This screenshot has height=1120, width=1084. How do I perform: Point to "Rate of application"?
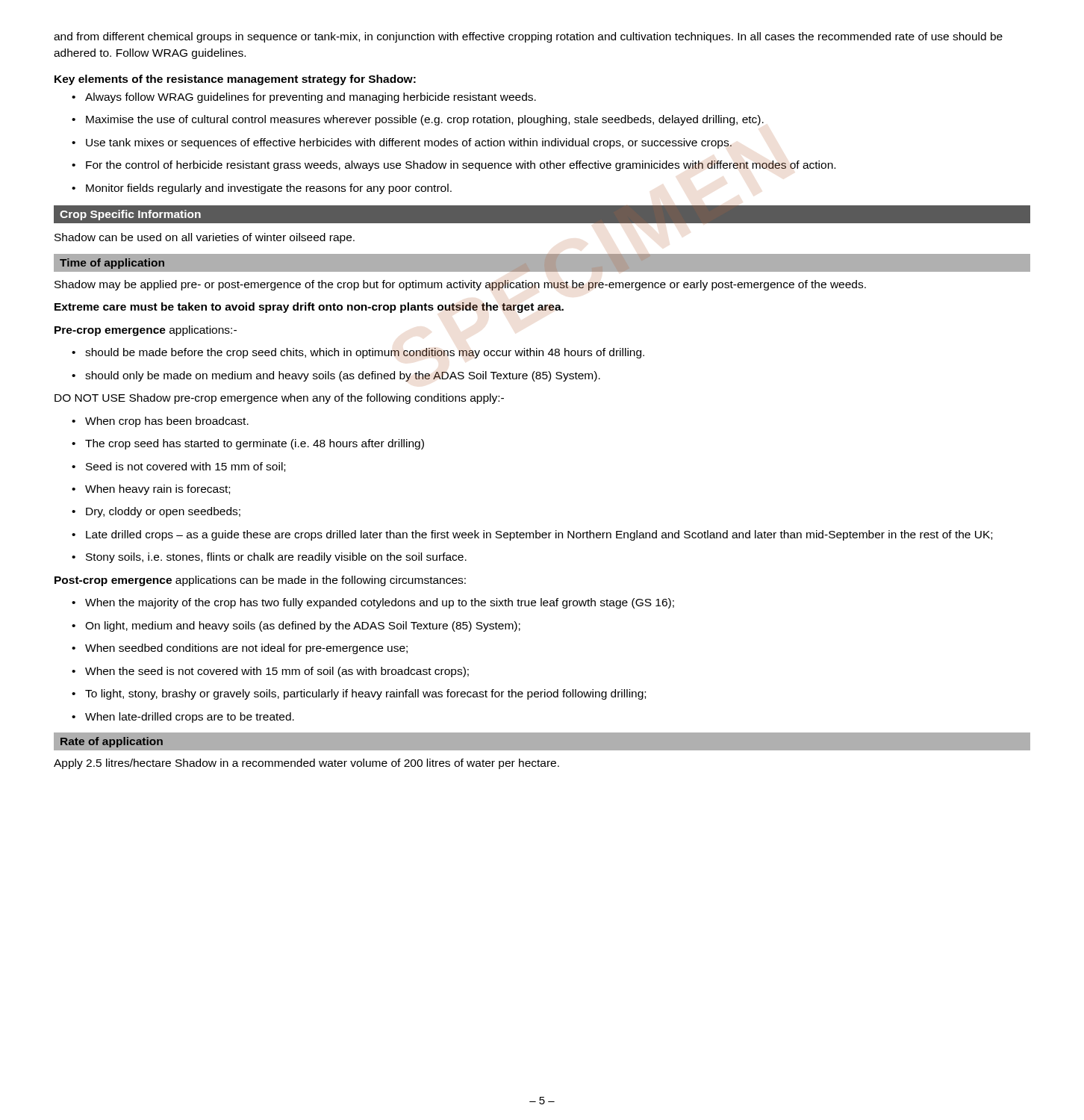click(x=542, y=742)
